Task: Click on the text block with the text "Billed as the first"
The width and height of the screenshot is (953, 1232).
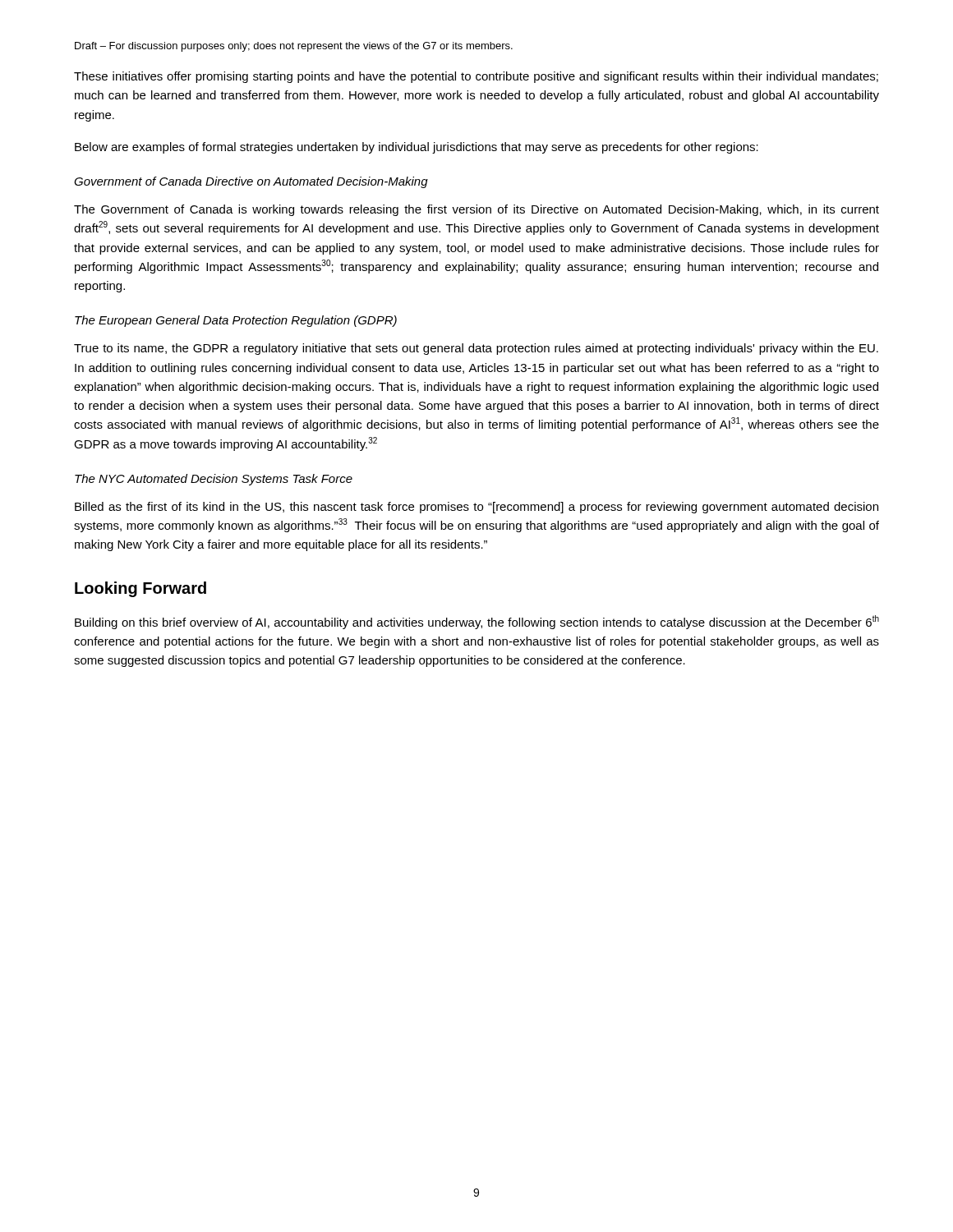Action: (x=476, y=525)
